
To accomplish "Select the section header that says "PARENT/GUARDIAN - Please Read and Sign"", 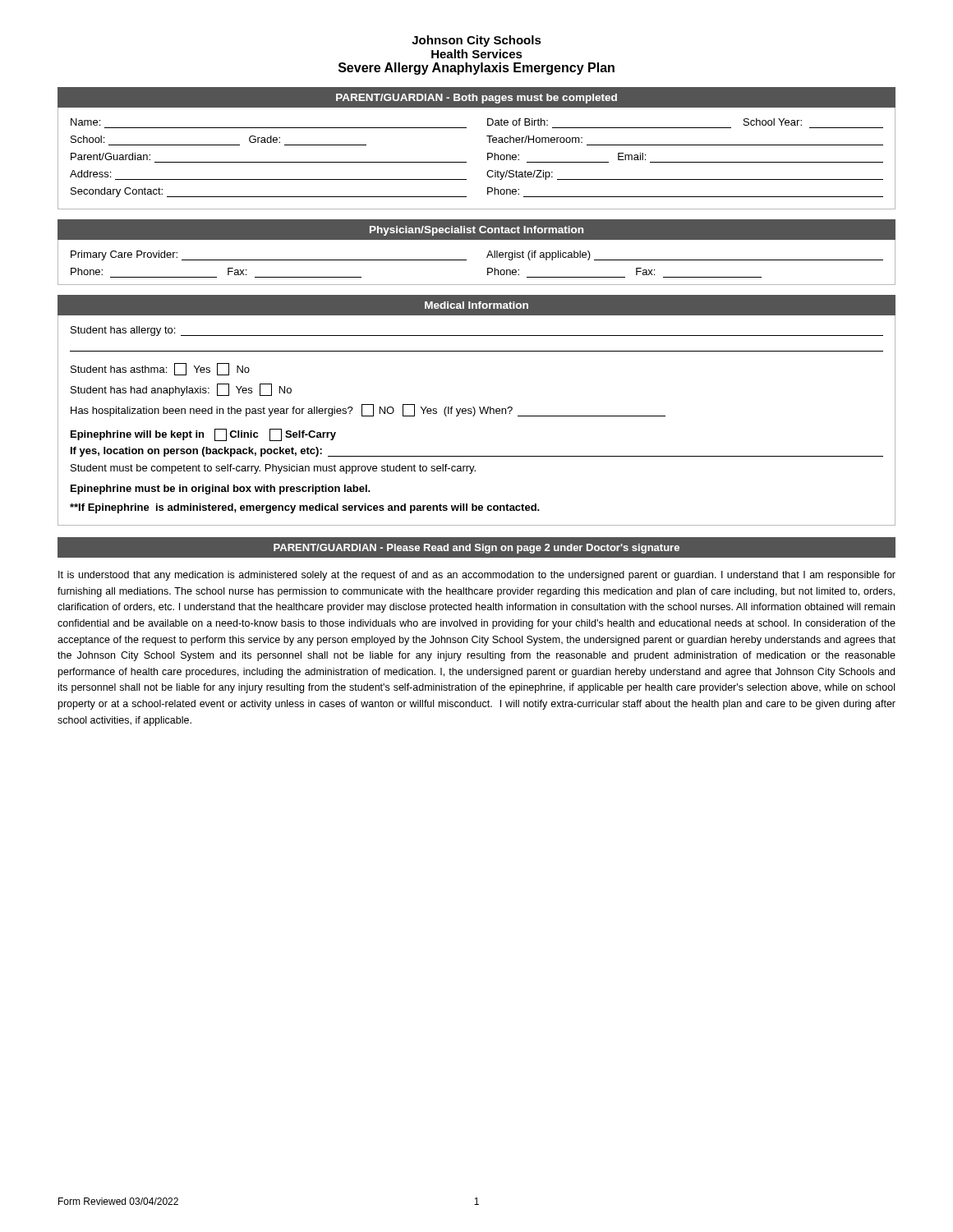I will pyautogui.click(x=476, y=548).
